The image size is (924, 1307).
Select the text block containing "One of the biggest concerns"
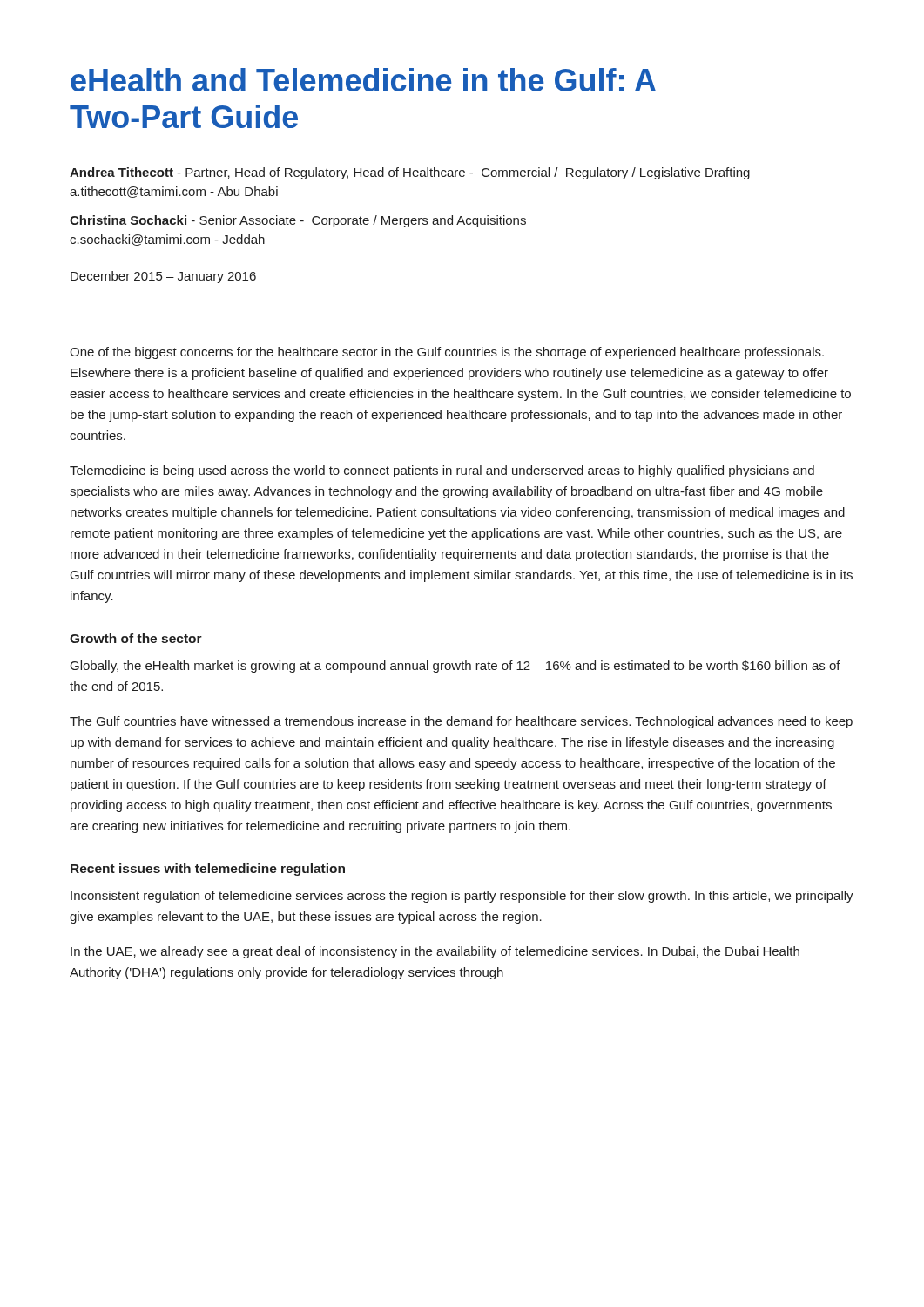[461, 393]
